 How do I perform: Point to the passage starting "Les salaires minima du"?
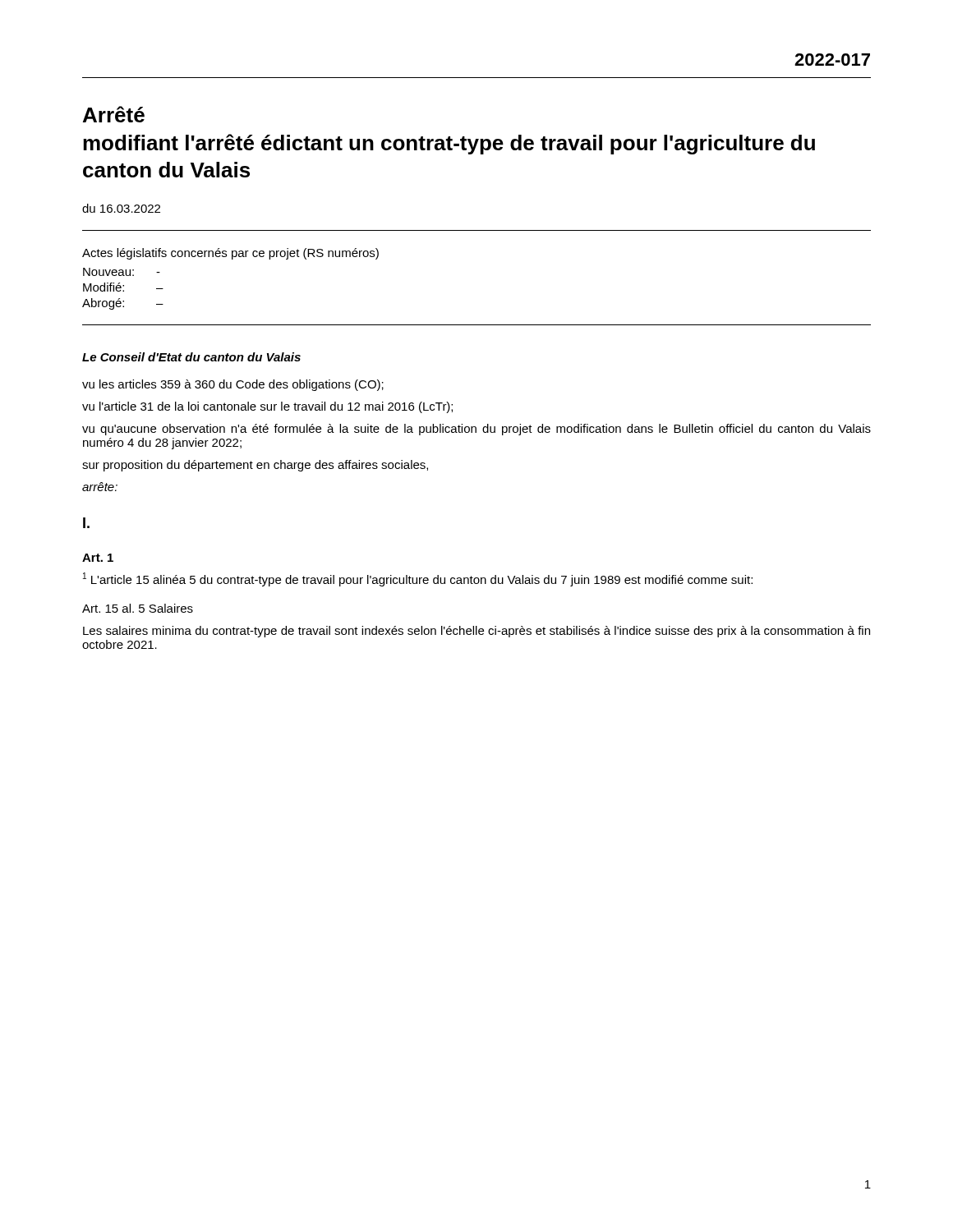(476, 637)
